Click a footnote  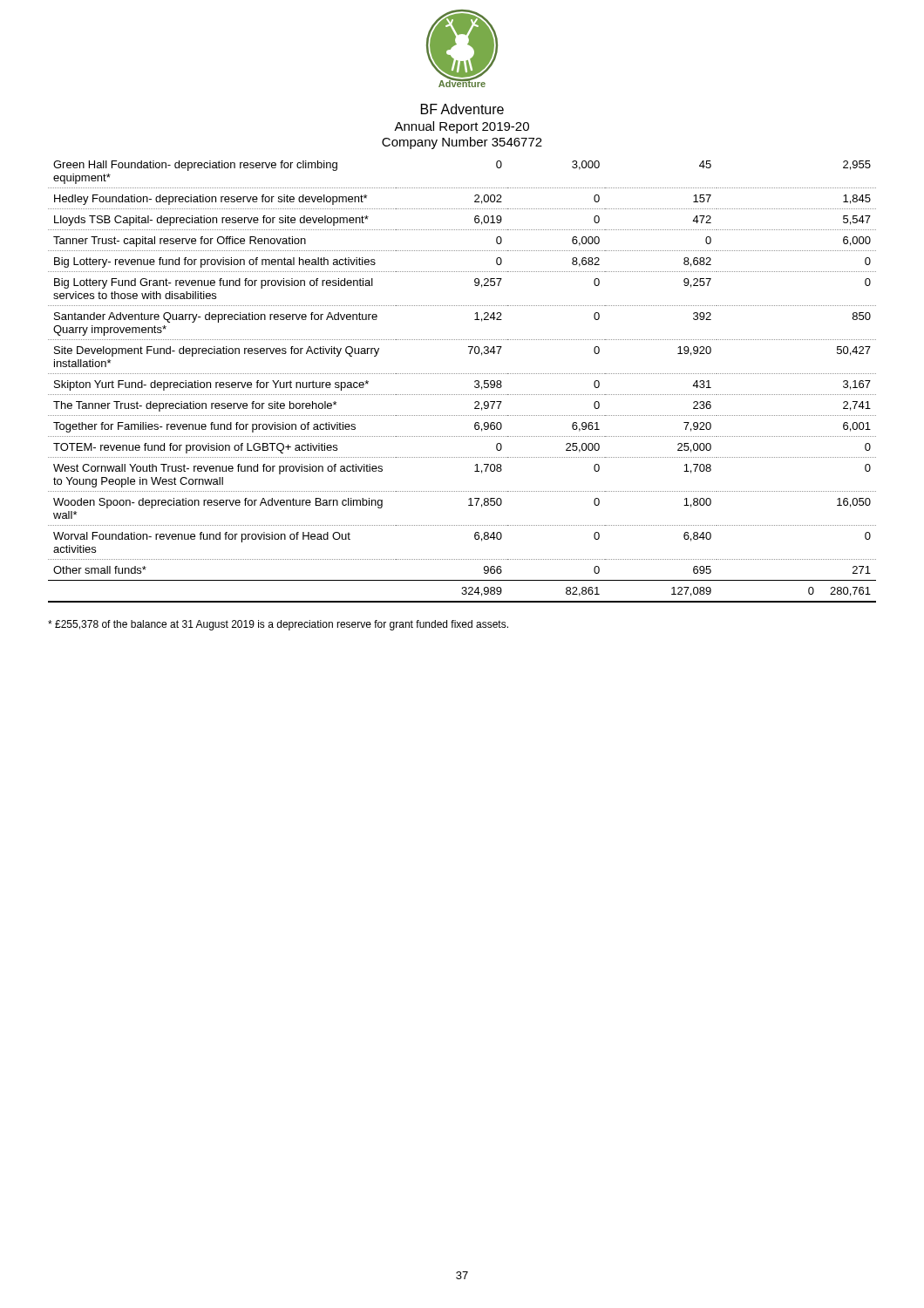click(279, 624)
